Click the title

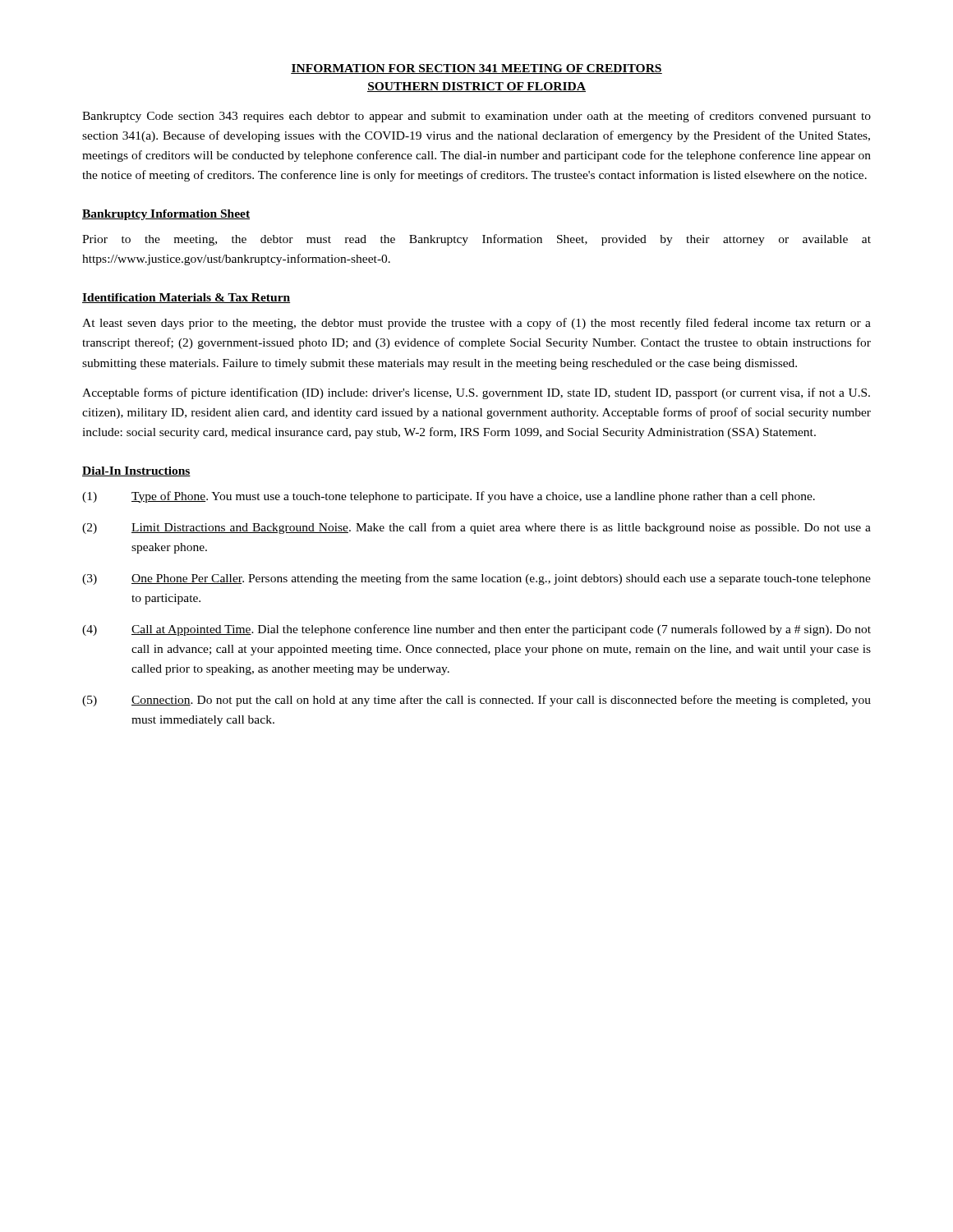click(476, 77)
